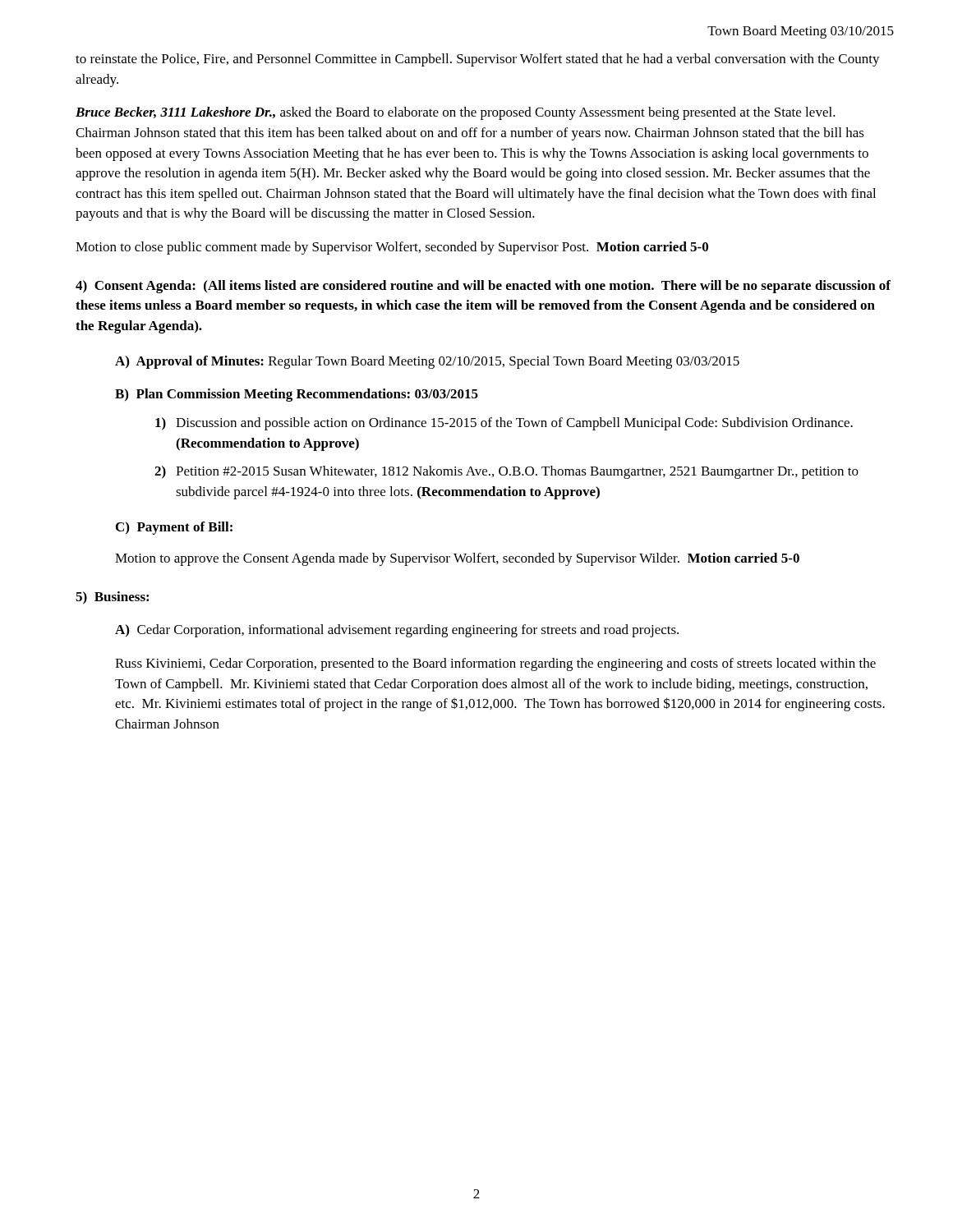Locate the block of text that opens with "Motion to close public comment made by"
Screen dimensions: 1232x953
coord(392,247)
